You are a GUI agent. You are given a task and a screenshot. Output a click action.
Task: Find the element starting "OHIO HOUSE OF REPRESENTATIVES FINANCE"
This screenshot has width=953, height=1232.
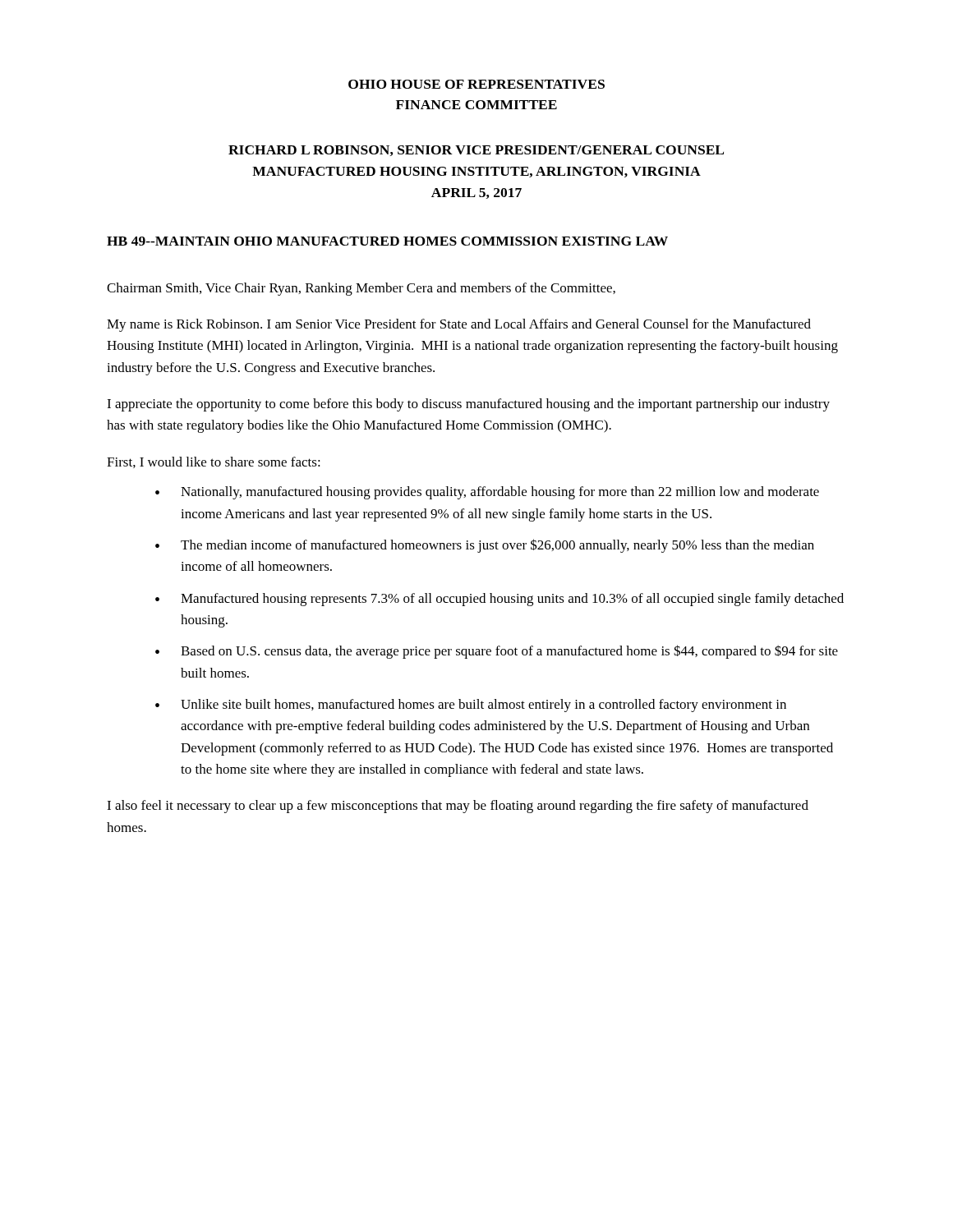pos(476,95)
